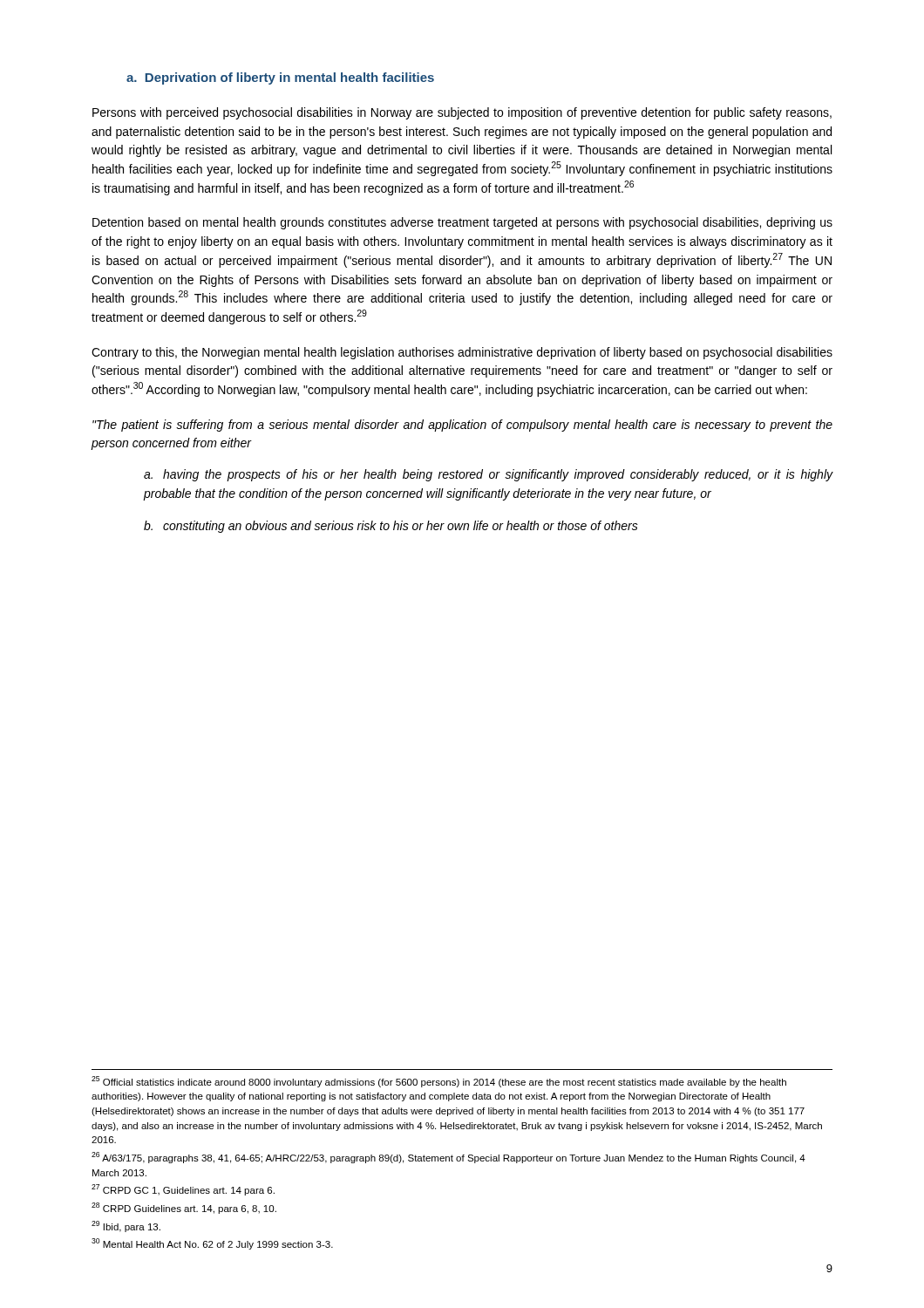Click on the text block with the text "Persons with perceived psychosocial"
924x1308 pixels.
point(462,150)
